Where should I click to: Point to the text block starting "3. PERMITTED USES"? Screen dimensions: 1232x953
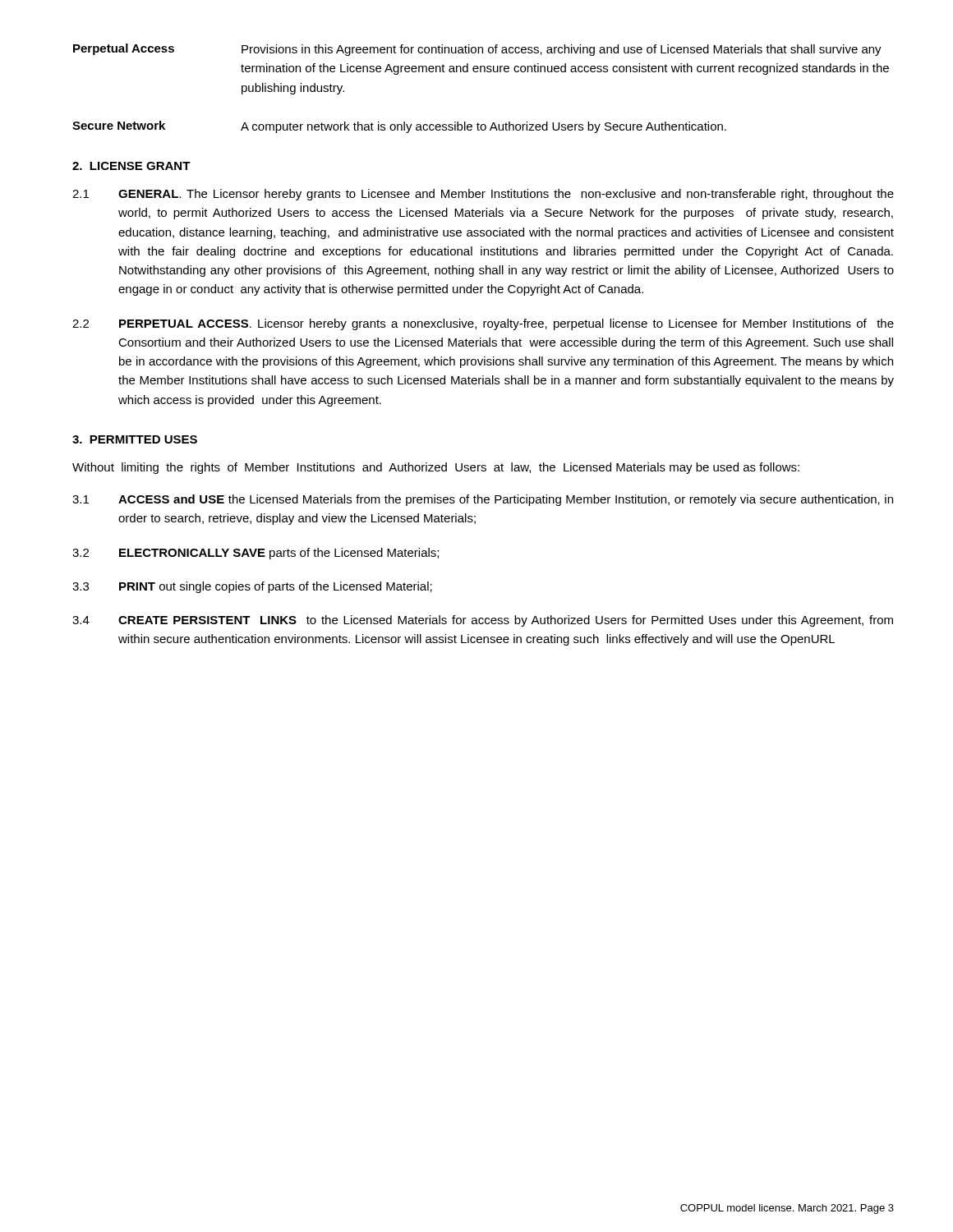pyautogui.click(x=135, y=439)
